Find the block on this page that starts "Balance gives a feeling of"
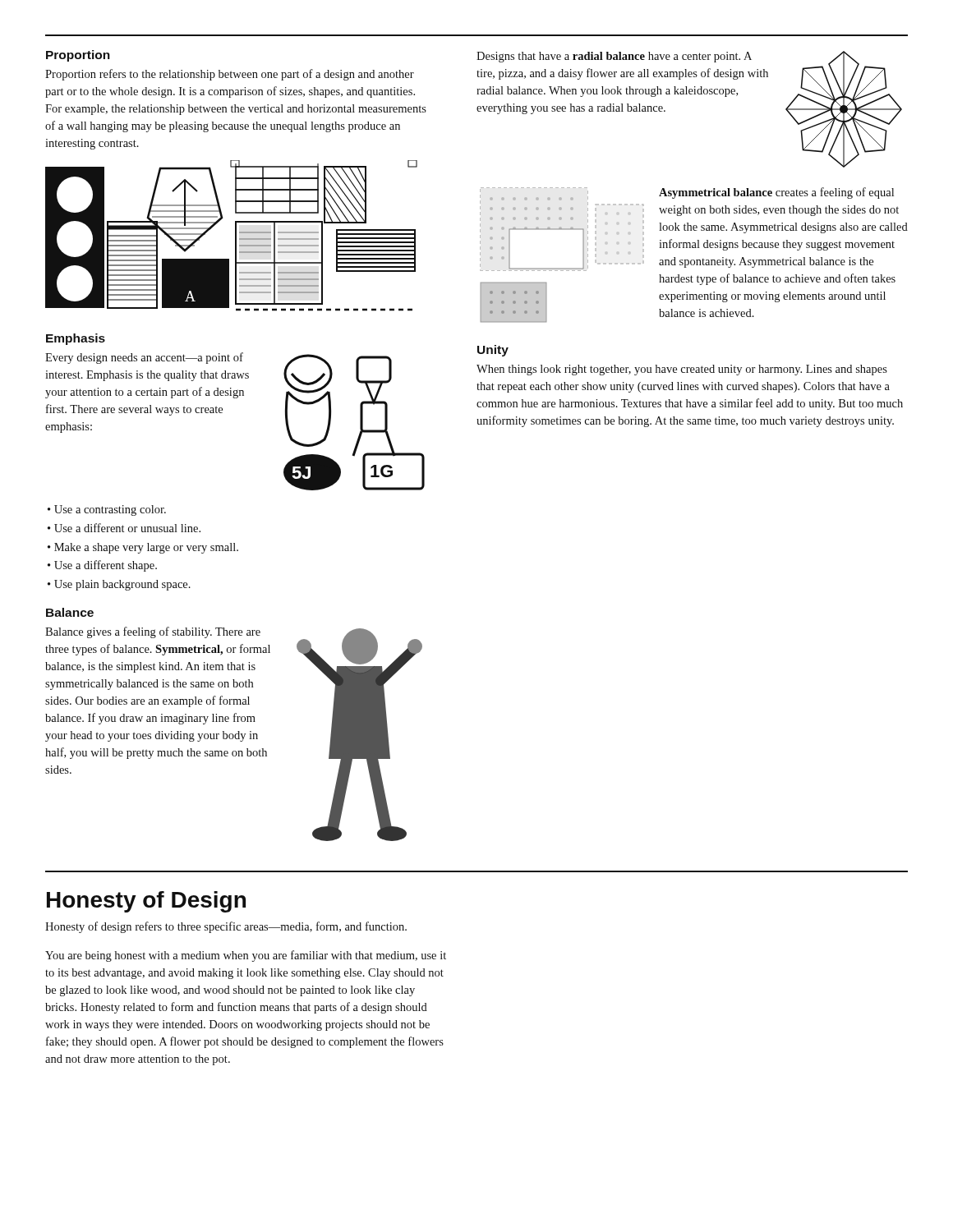Screen dimensions: 1232x953 pos(158,701)
